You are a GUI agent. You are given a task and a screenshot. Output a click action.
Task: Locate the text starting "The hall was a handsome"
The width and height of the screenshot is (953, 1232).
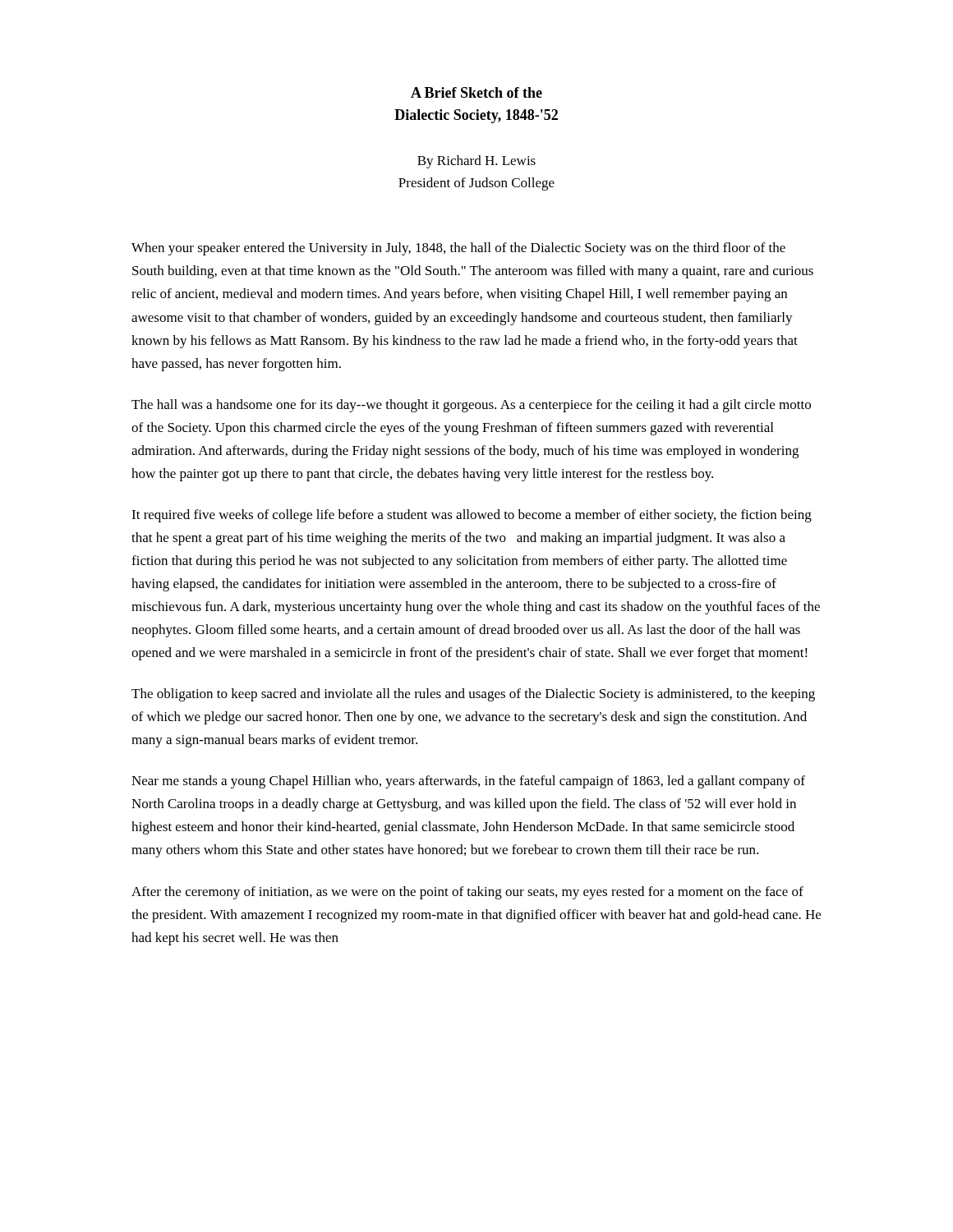(471, 439)
